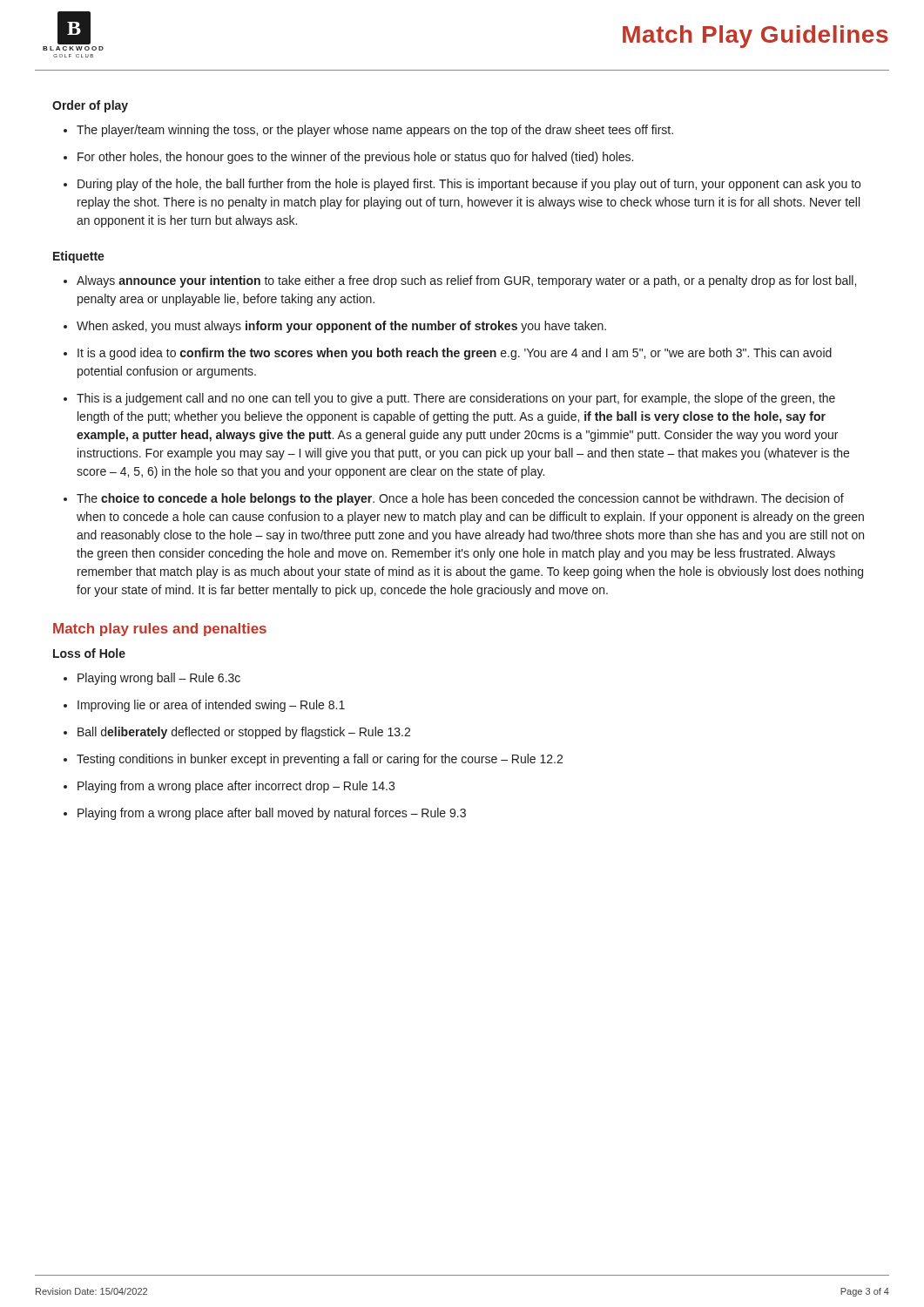Click on the text starting "This is a judgement call and"
The width and height of the screenshot is (924, 1307).
click(x=463, y=435)
